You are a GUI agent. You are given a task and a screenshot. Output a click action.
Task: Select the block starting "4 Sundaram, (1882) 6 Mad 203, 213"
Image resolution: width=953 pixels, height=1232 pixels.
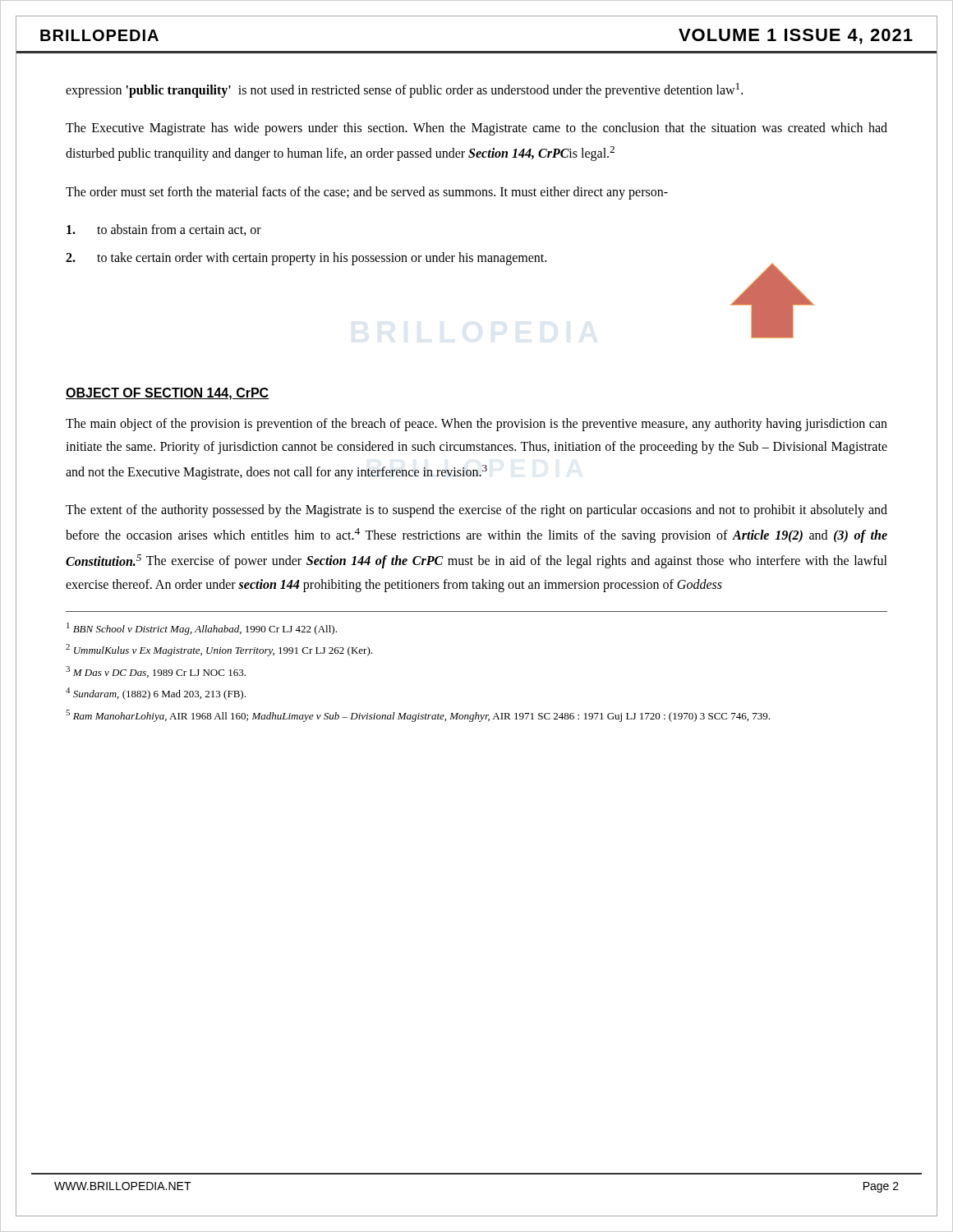156,693
